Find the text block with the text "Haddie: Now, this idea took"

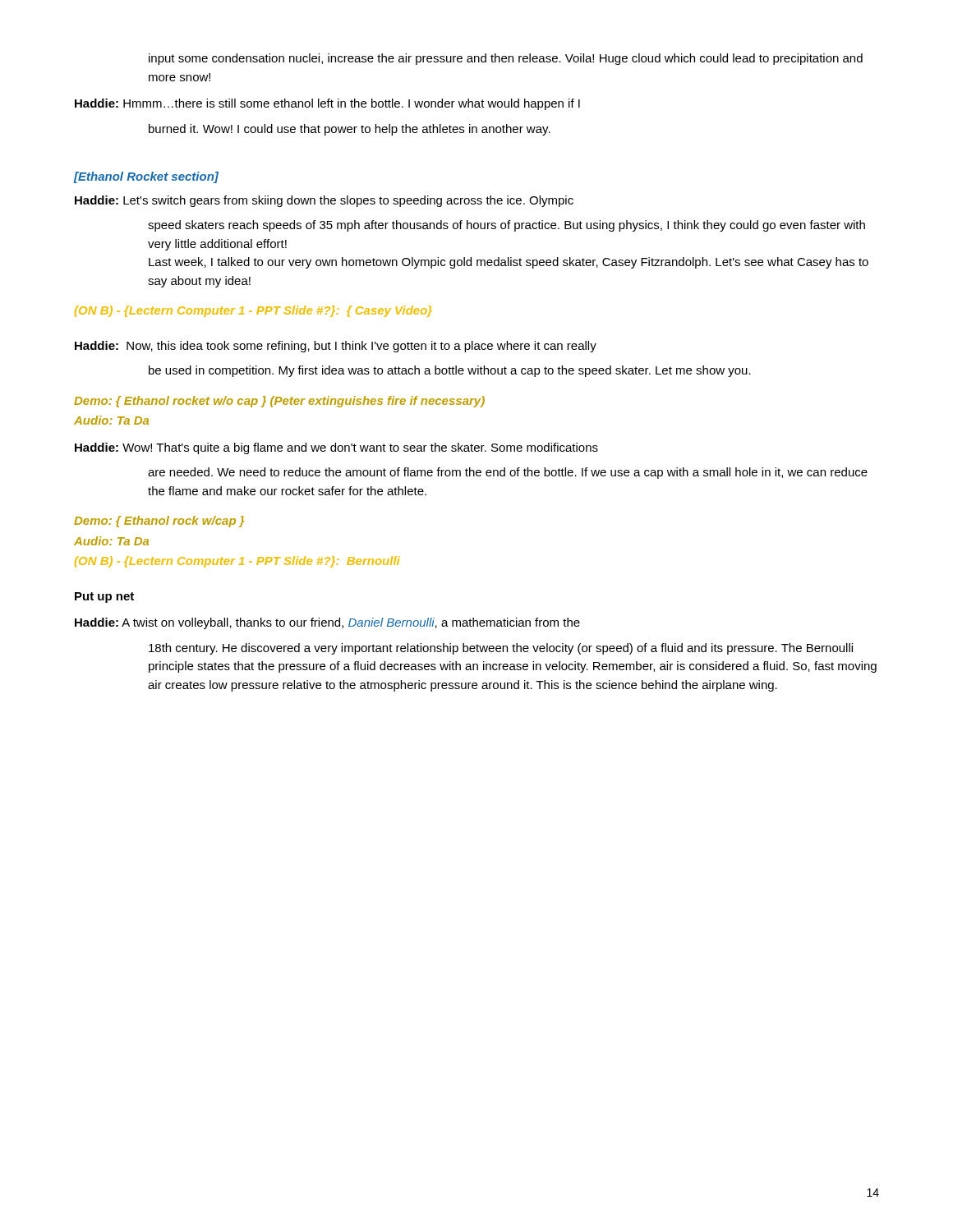coord(476,358)
